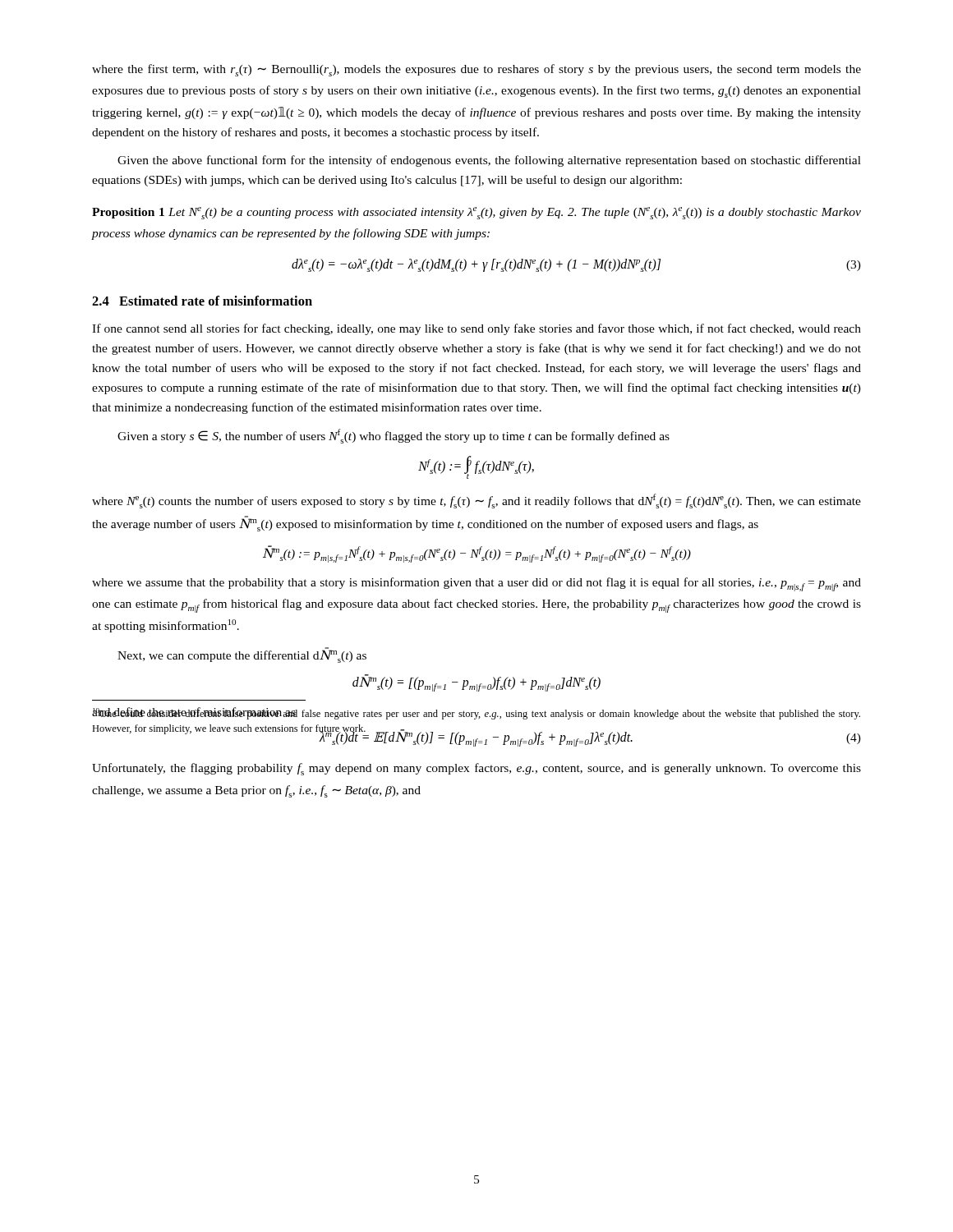Screen dimensions: 1232x953
Task: Find the block on this page that starts "and define the rate"
Action: (x=476, y=712)
